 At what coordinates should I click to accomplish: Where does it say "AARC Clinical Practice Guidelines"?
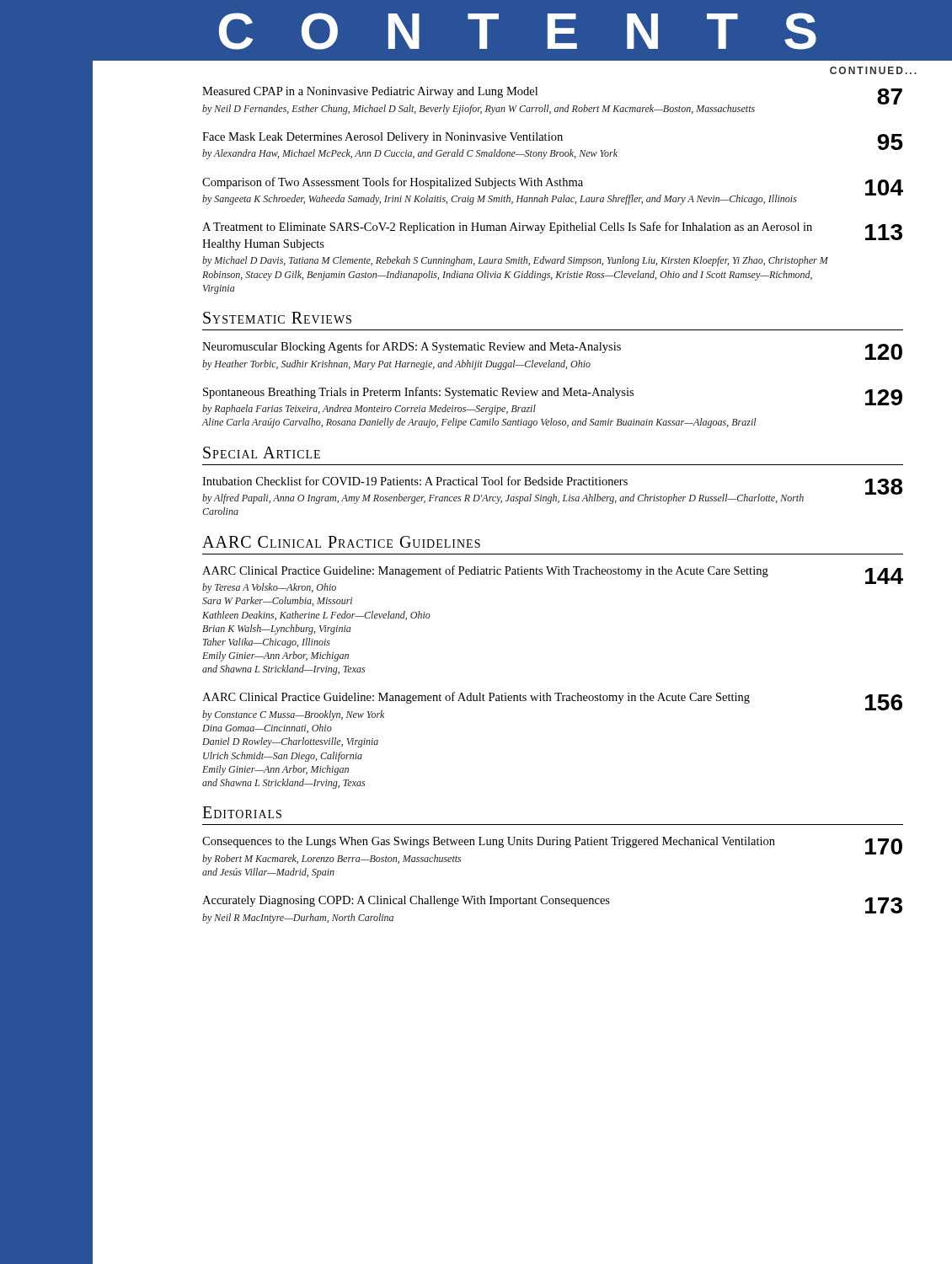pos(342,541)
